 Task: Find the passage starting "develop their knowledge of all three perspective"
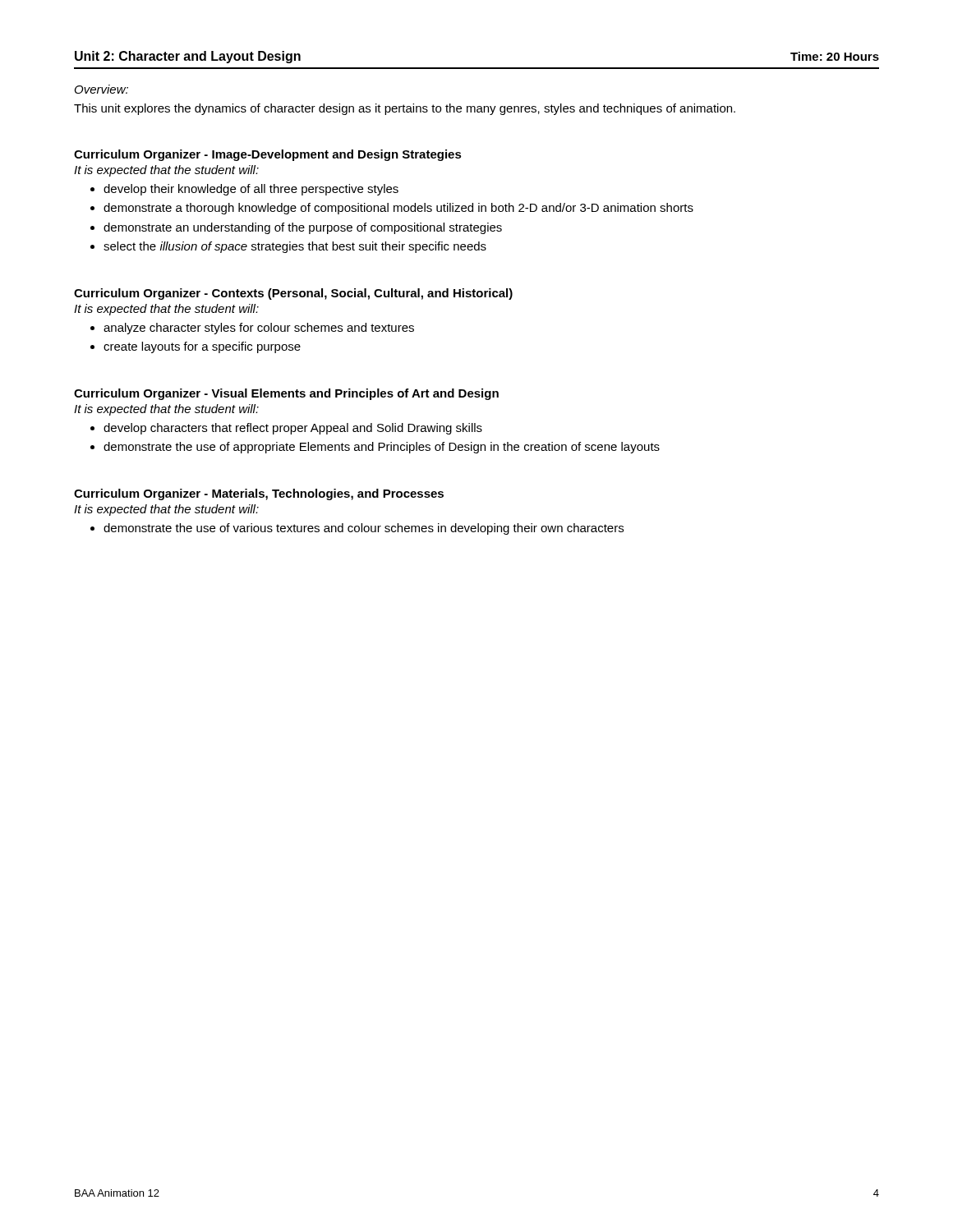[251, 188]
